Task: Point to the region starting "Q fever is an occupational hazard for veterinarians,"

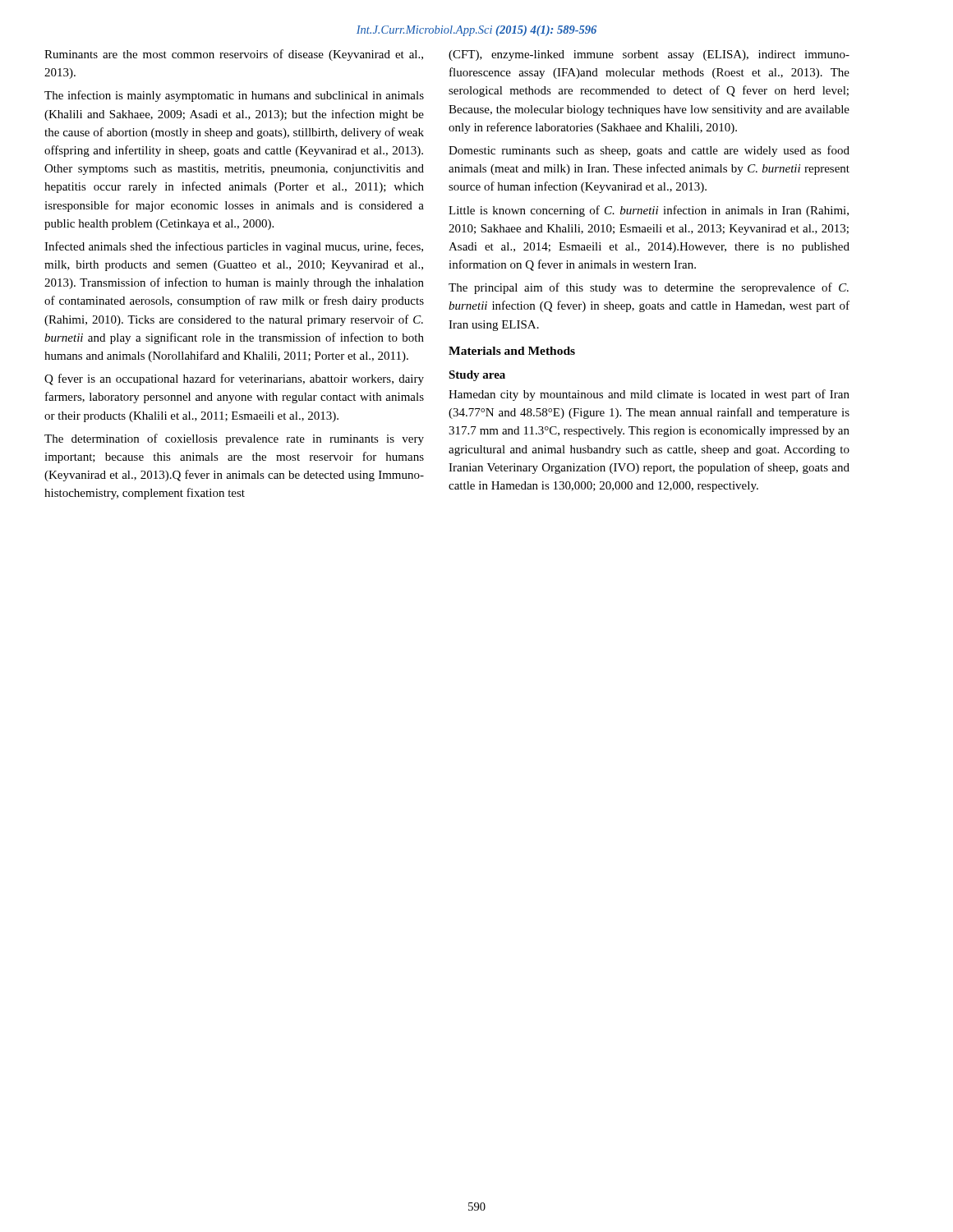Action: coord(234,397)
